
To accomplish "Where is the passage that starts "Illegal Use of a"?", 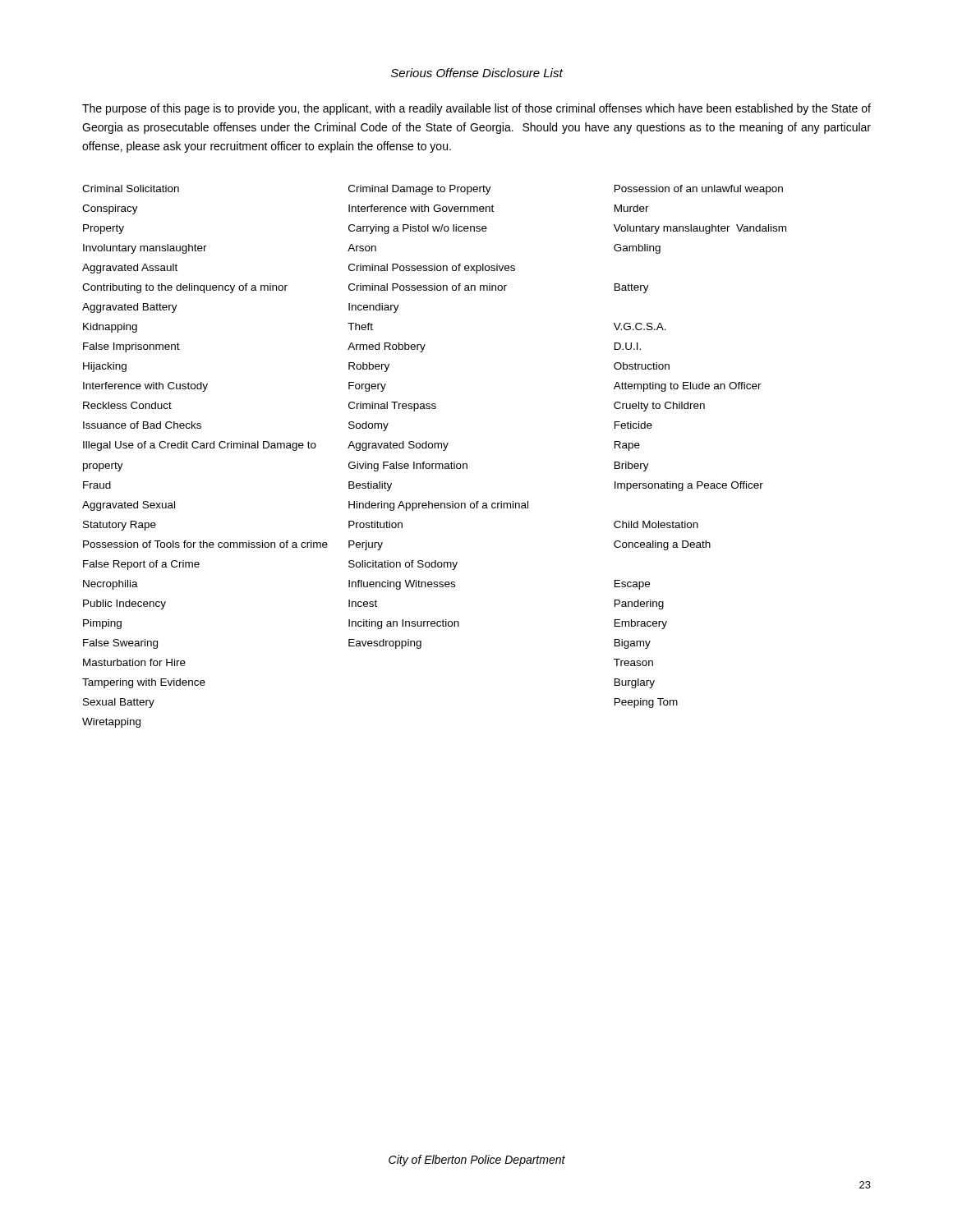I will (199, 455).
